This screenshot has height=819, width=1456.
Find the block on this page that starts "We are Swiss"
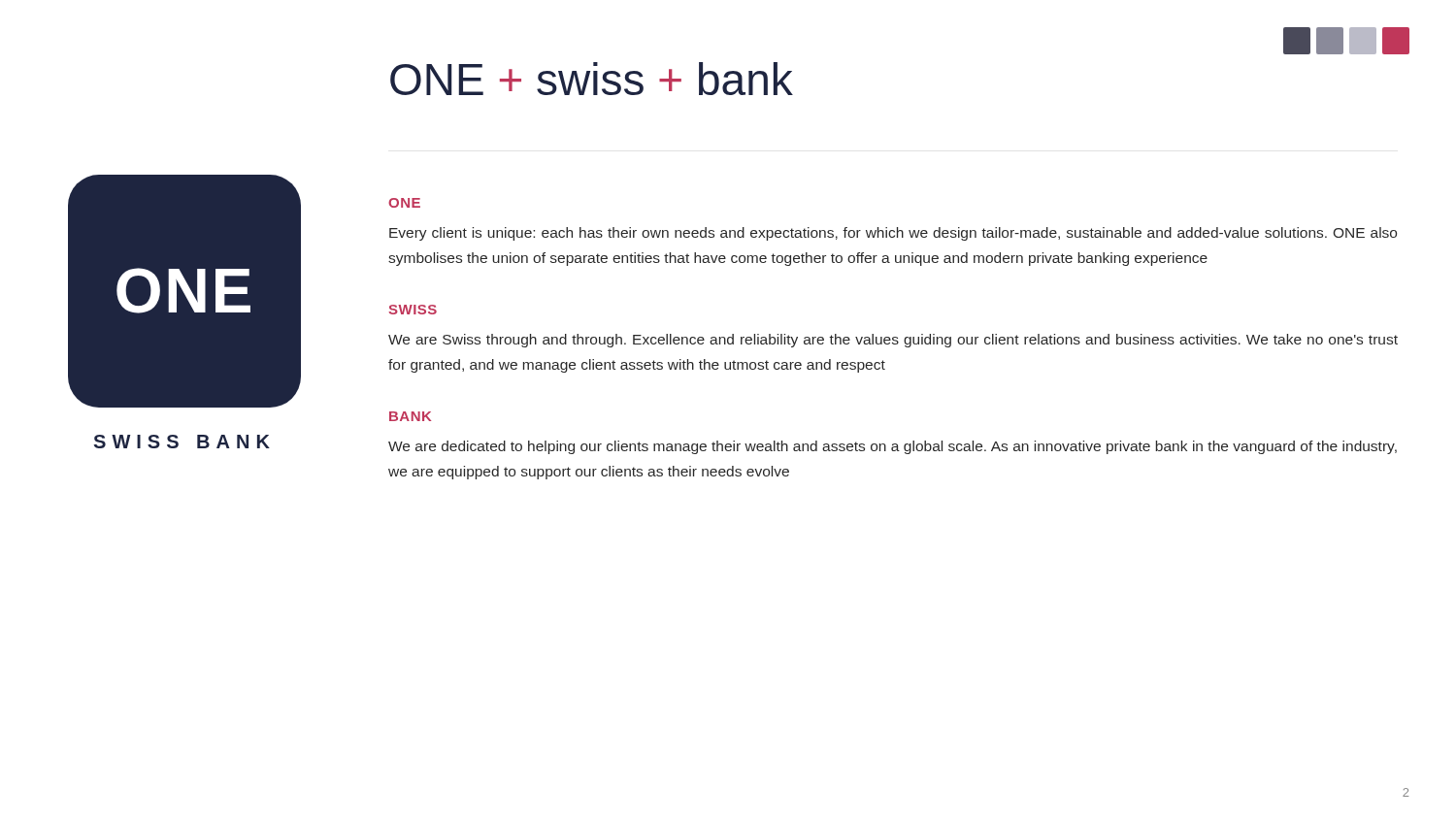(893, 352)
